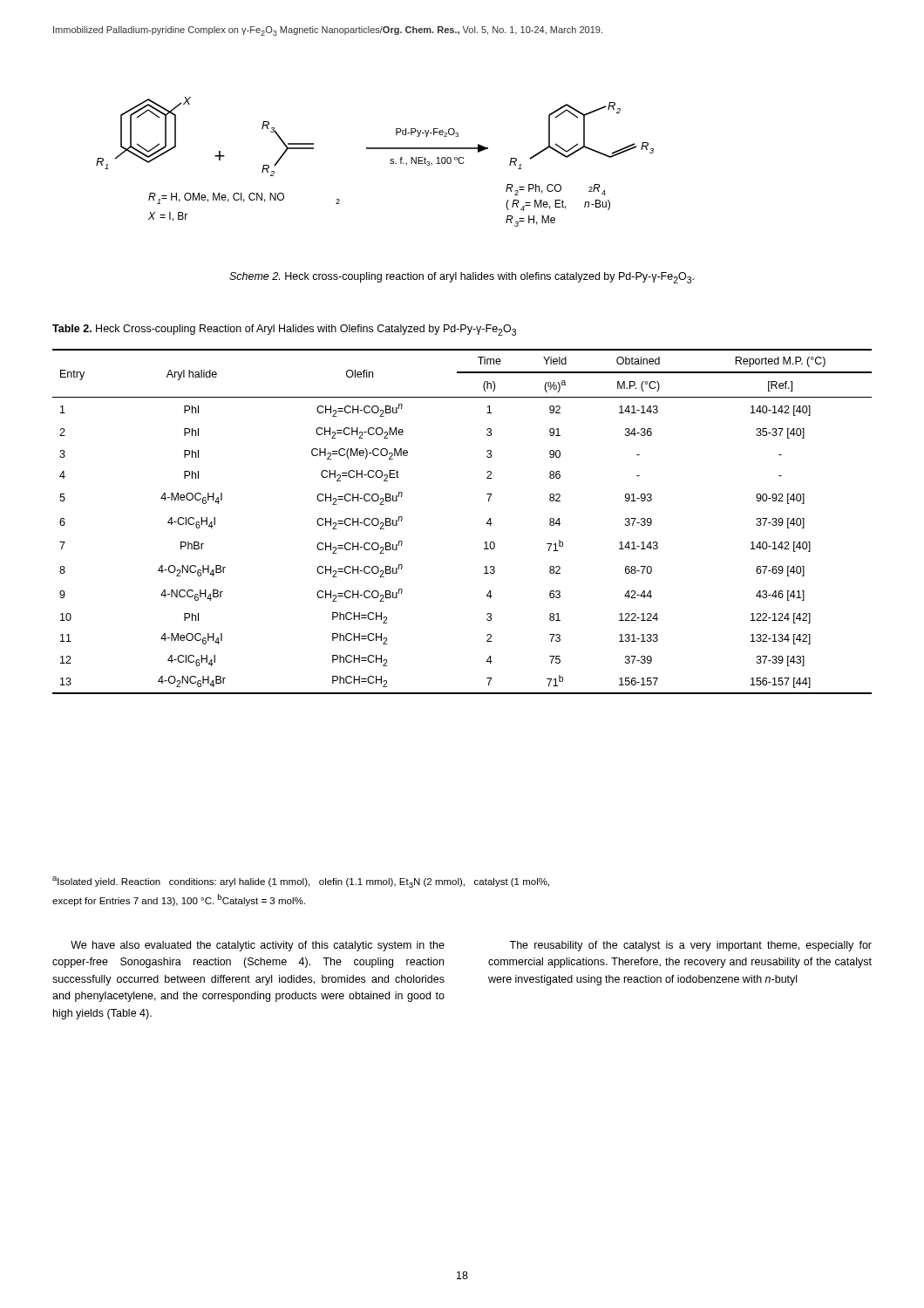This screenshot has width=924, height=1308.
Task: Find the footnote
Action: coord(301,890)
